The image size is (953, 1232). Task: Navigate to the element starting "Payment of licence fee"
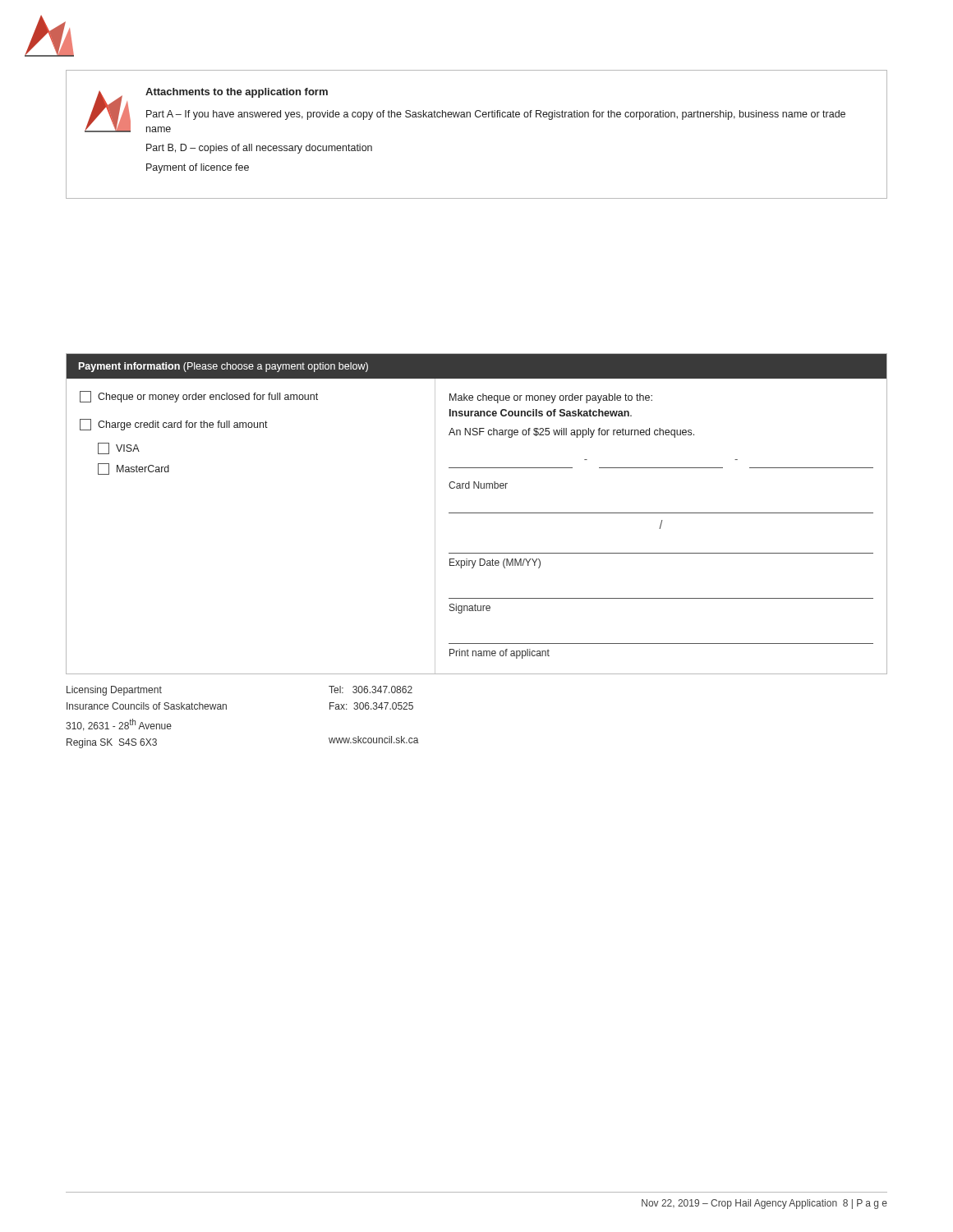pos(197,167)
